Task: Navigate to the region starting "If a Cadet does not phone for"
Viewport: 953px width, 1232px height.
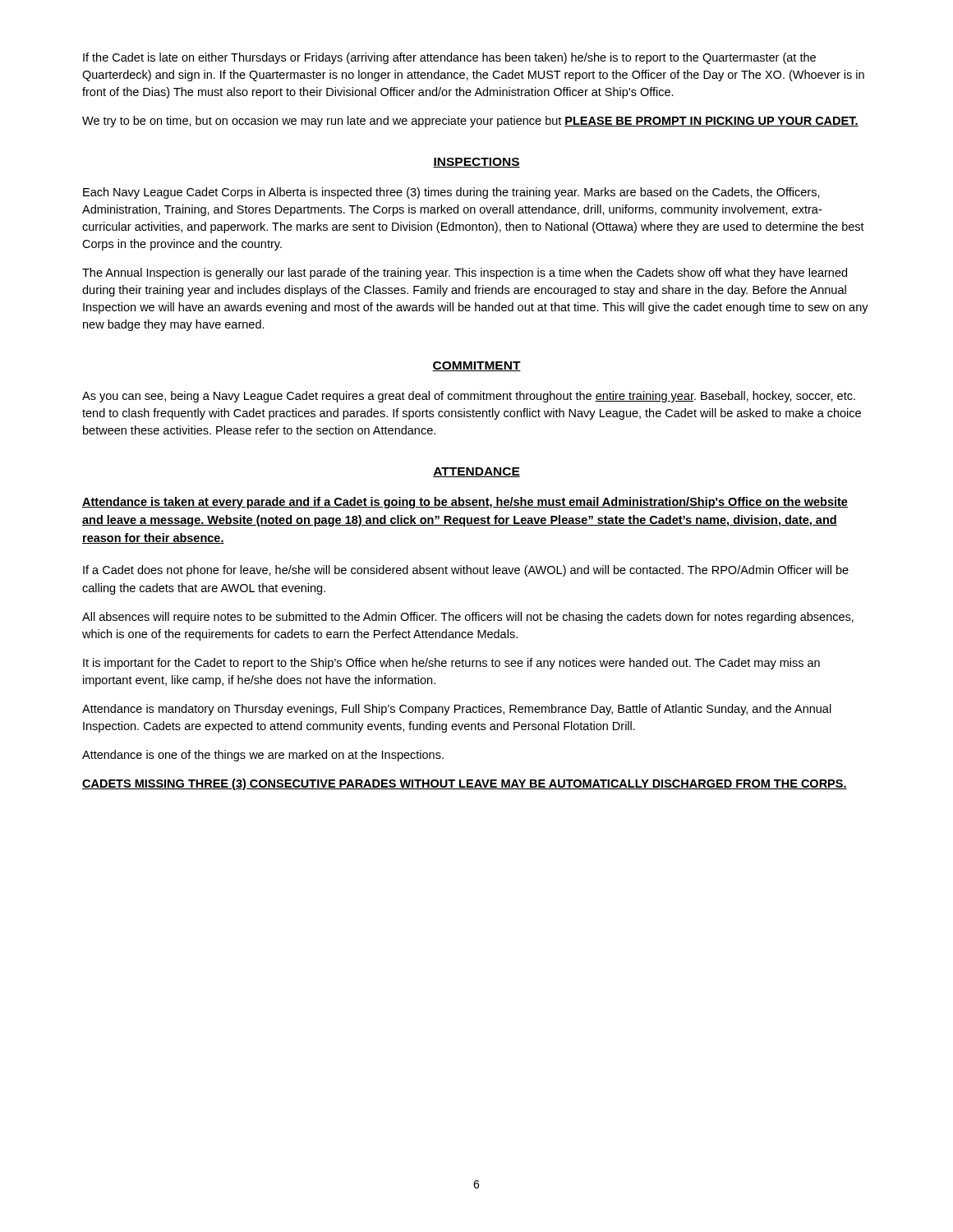Action: click(465, 579)
